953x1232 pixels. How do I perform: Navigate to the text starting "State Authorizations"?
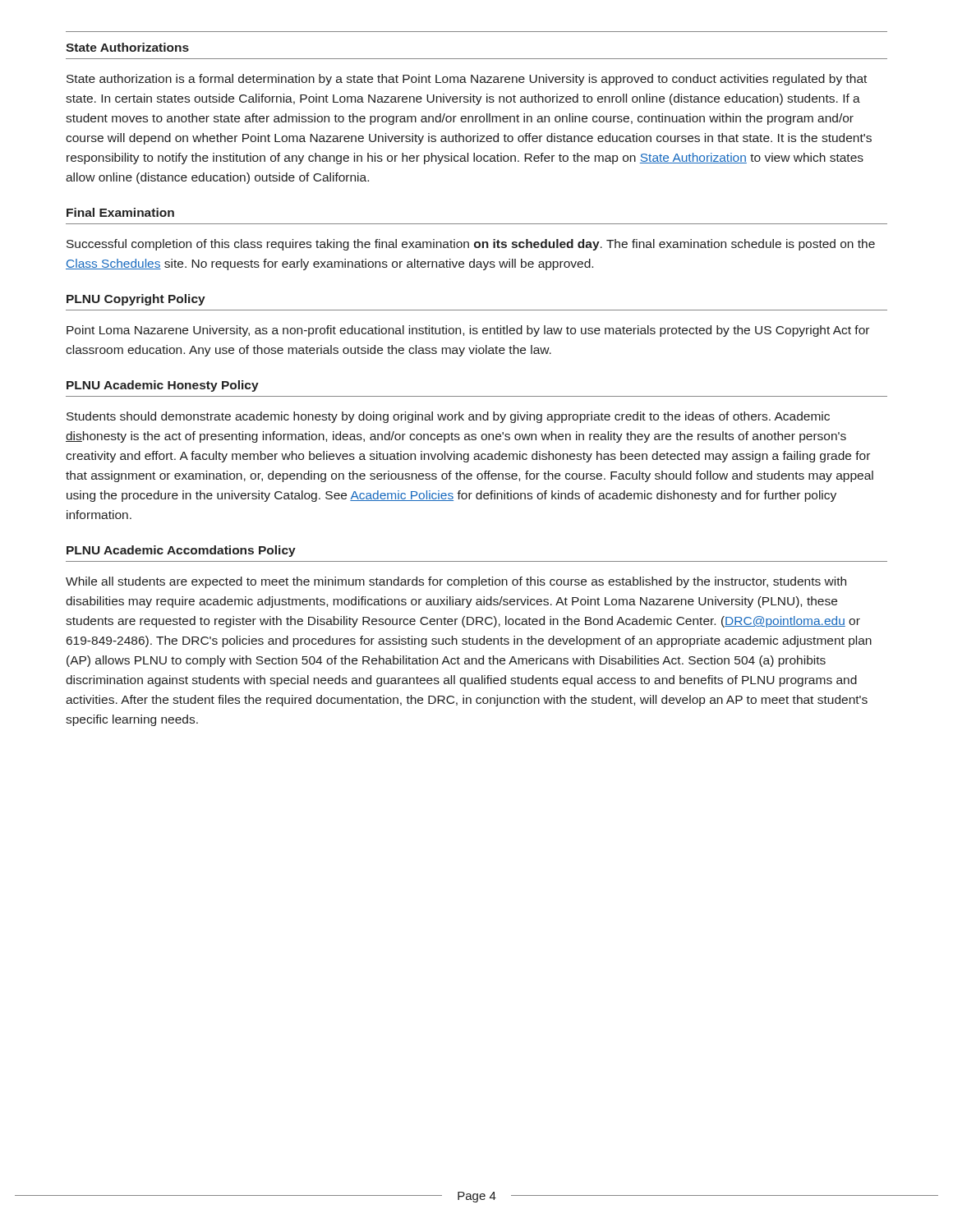pos(127,47)
